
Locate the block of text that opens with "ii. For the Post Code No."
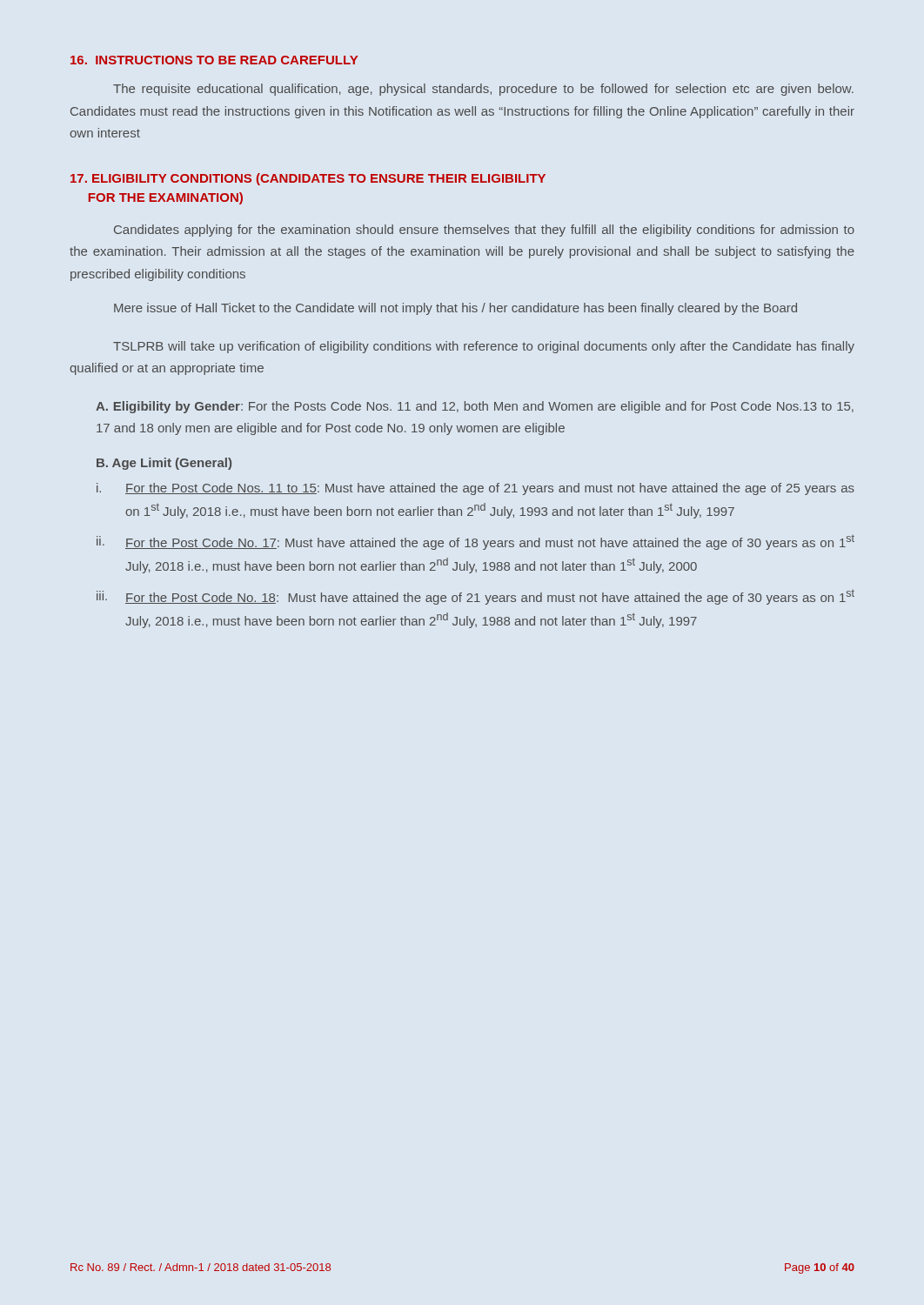click(475, 553)
